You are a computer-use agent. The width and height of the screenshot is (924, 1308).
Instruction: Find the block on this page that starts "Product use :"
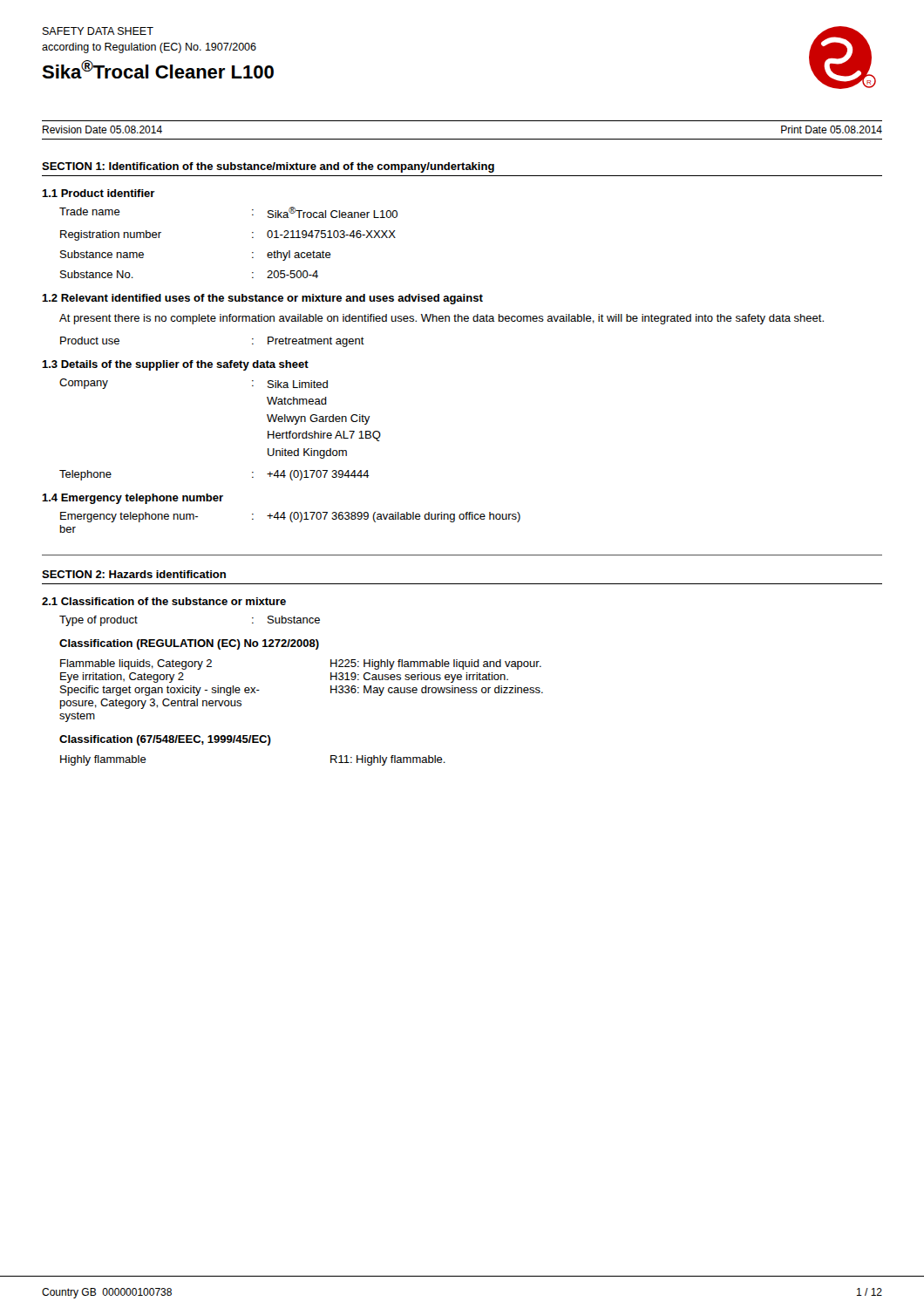[85, 341]
